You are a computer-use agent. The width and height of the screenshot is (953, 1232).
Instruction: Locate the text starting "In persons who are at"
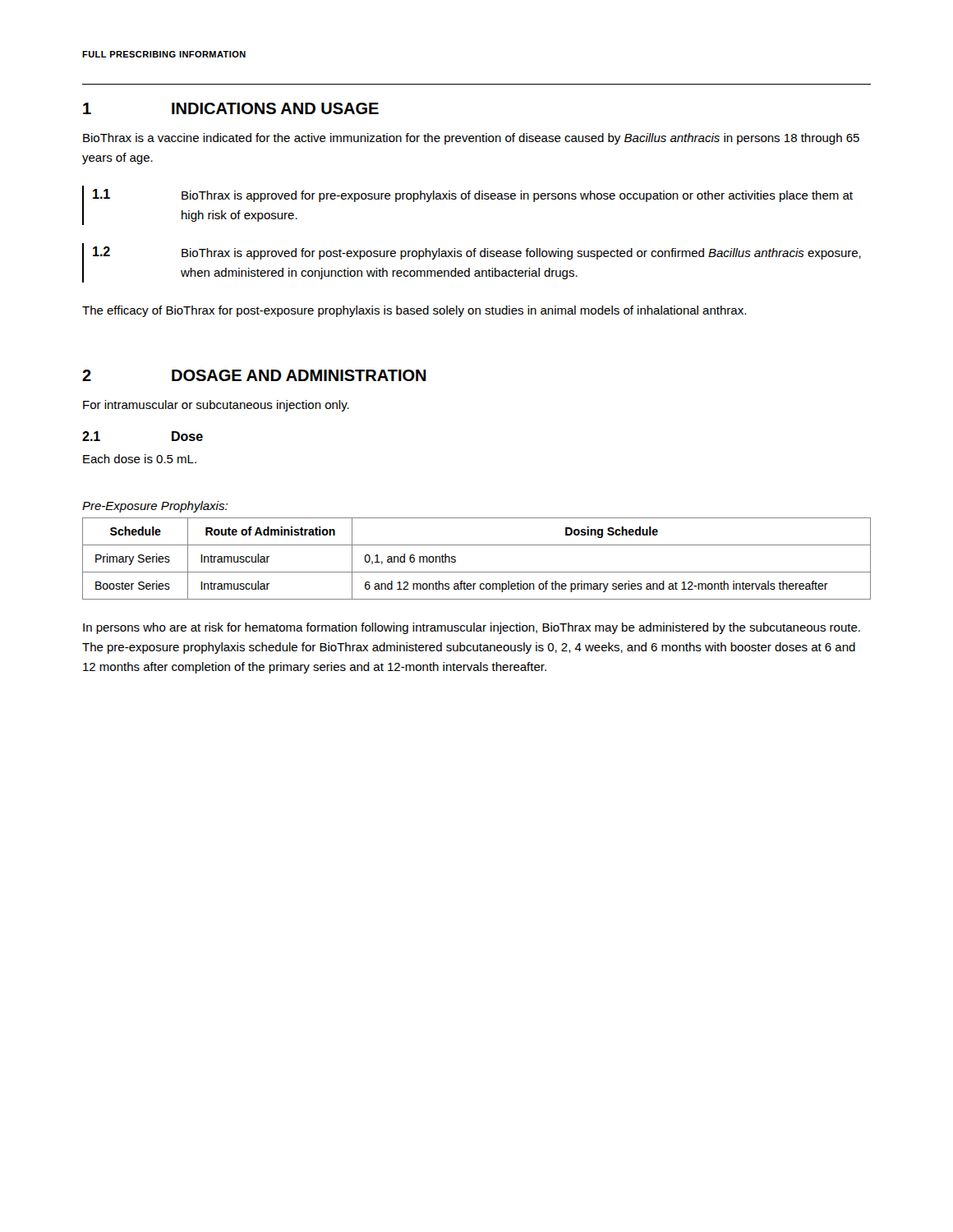[472, 647]
